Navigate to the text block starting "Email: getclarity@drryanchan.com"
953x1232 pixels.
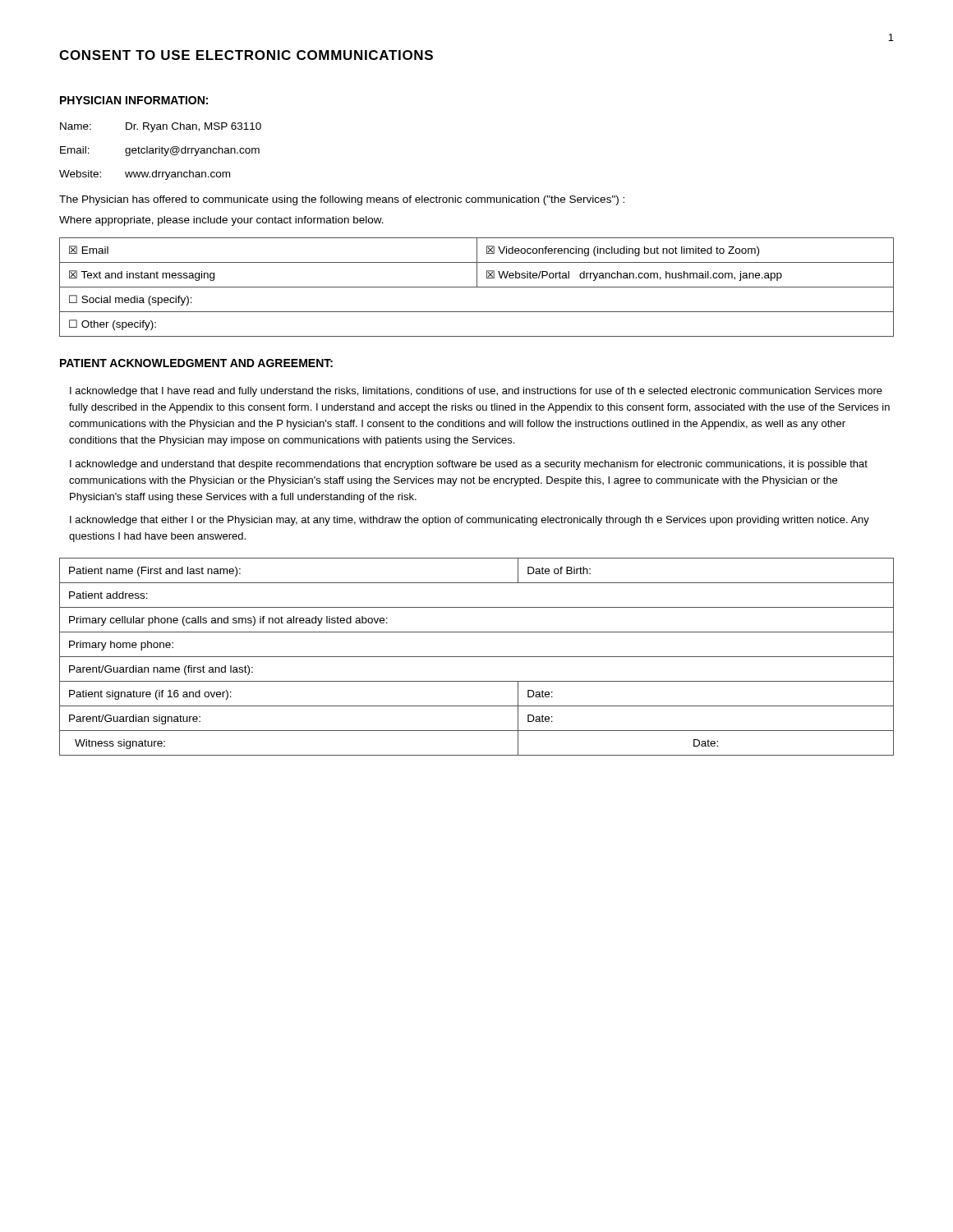click(x=160, y=150)
